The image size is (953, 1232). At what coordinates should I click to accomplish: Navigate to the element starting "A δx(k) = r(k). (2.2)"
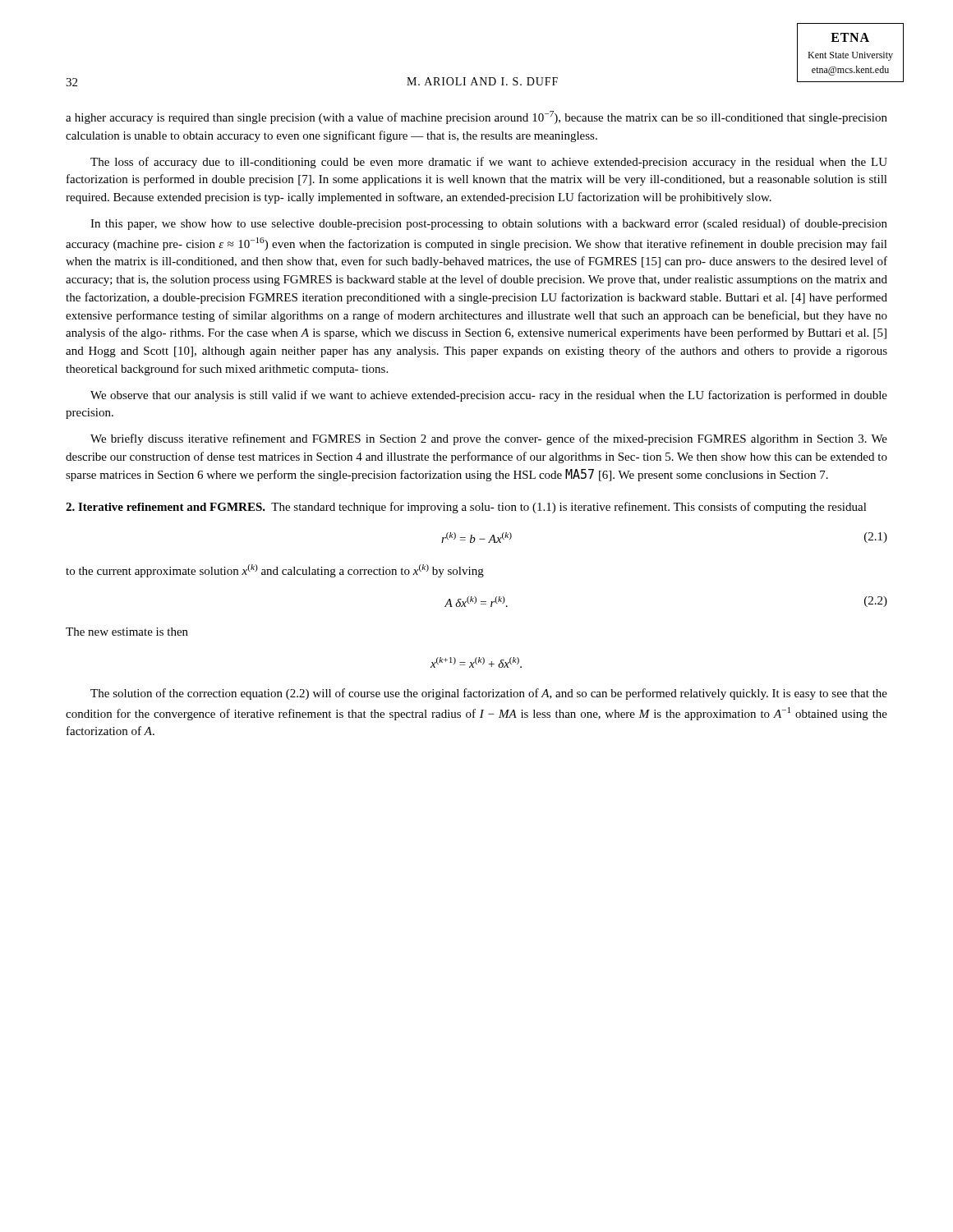pyautogui.click(x=473, y=602)
